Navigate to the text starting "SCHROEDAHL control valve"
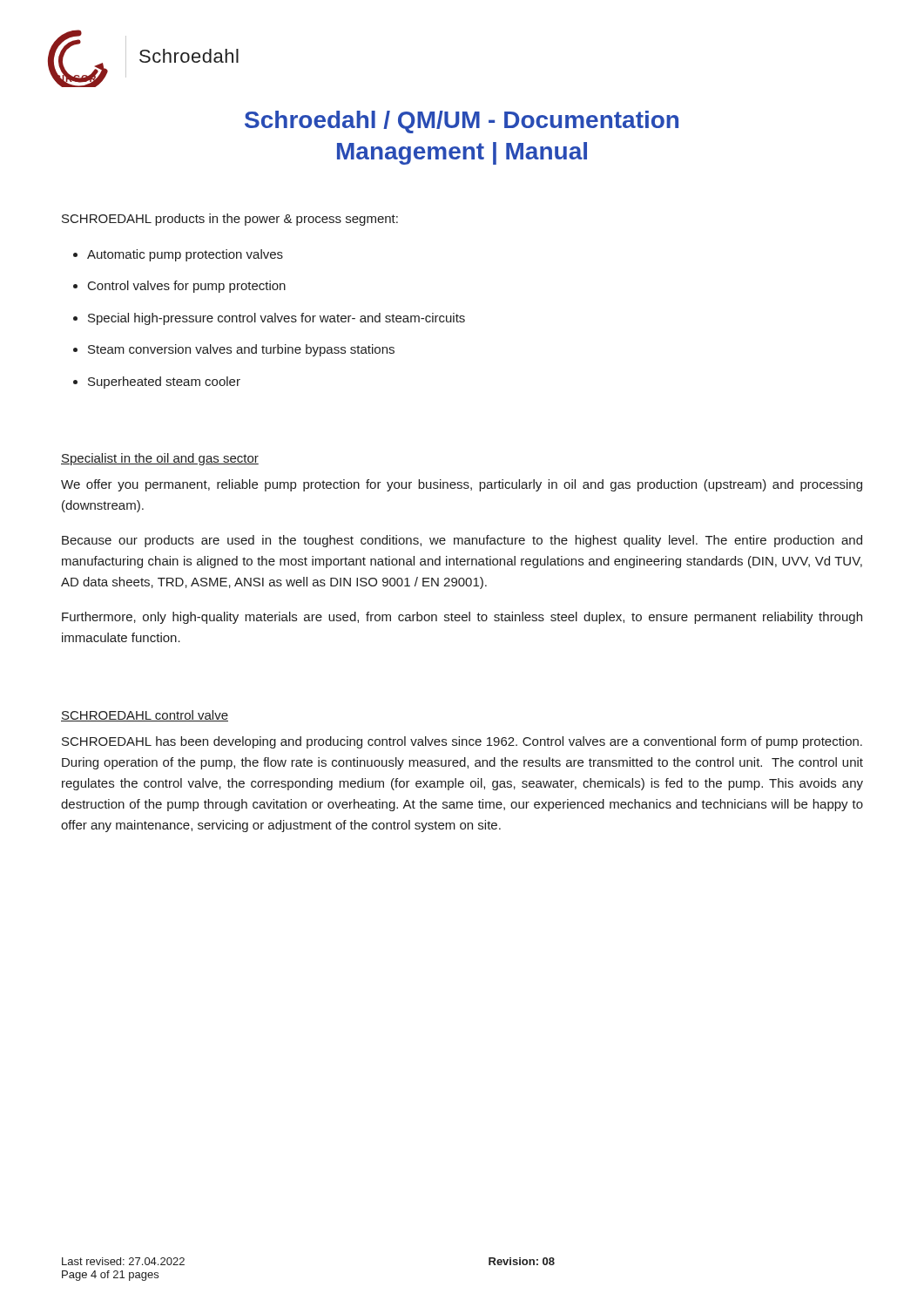The width and height of the screenshot is (924, 1307). (x=145, y=715)
